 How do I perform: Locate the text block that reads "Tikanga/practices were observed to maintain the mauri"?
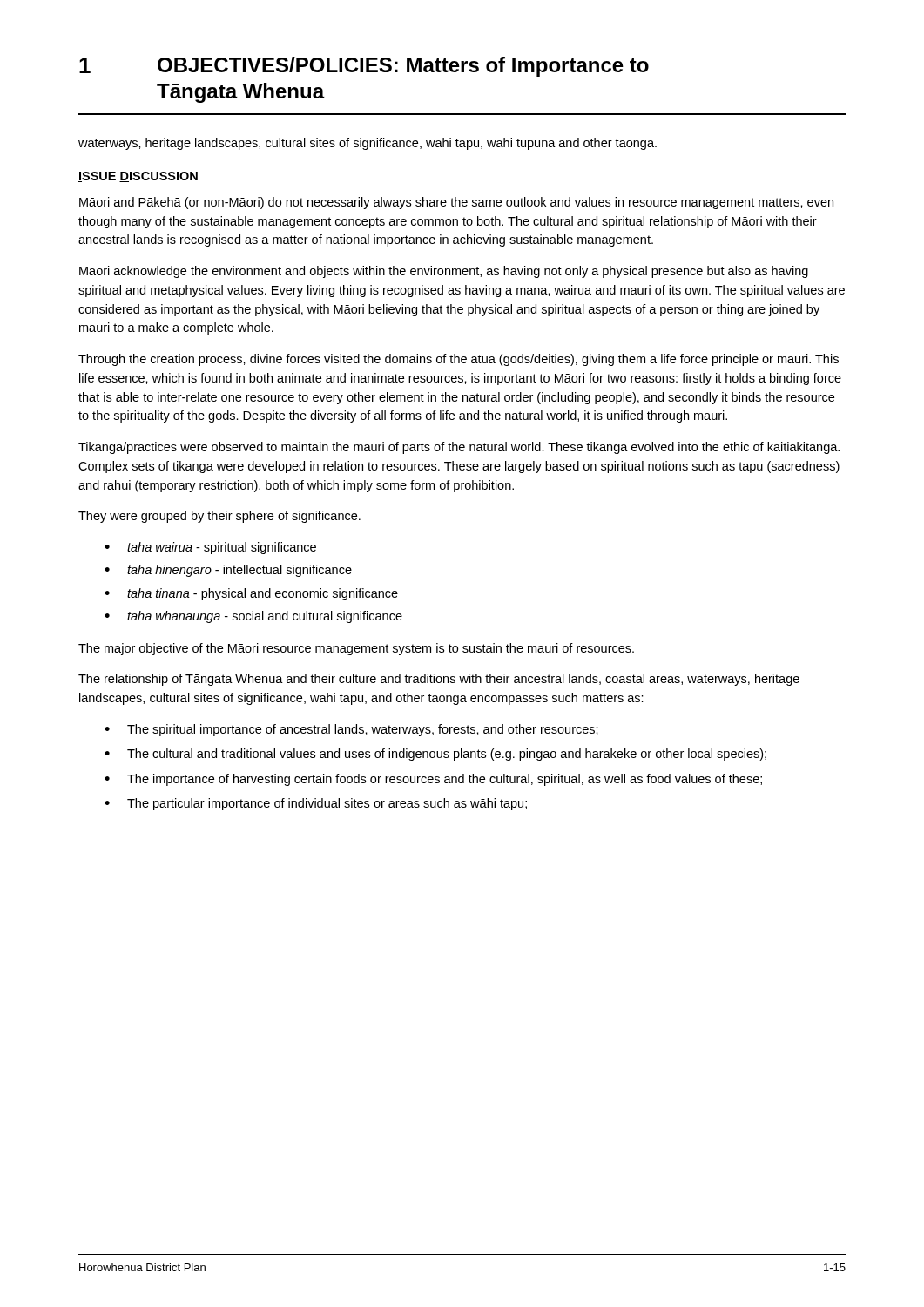(460, 466)
